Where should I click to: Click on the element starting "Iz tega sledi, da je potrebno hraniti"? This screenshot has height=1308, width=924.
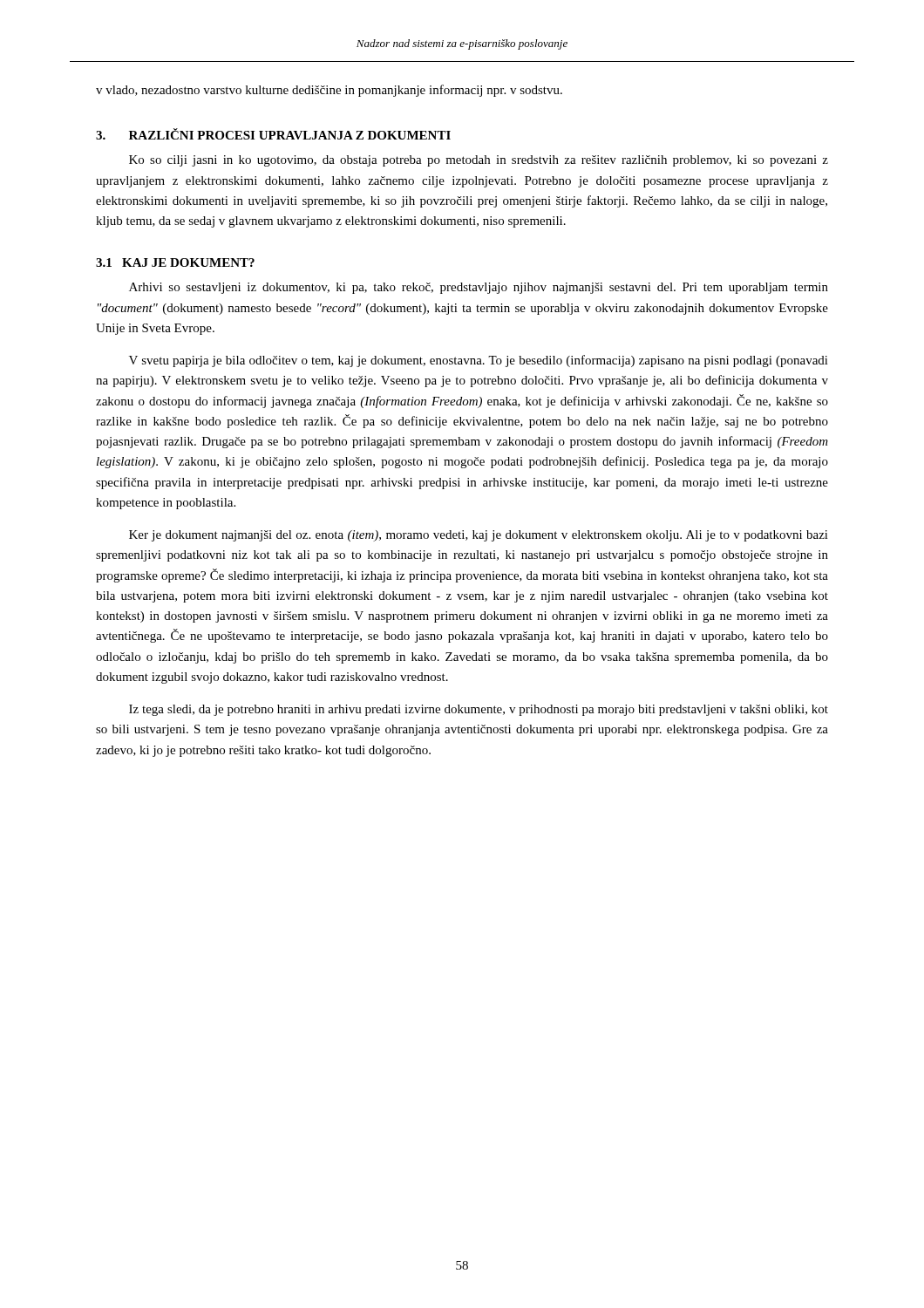(x=462, y=730)
